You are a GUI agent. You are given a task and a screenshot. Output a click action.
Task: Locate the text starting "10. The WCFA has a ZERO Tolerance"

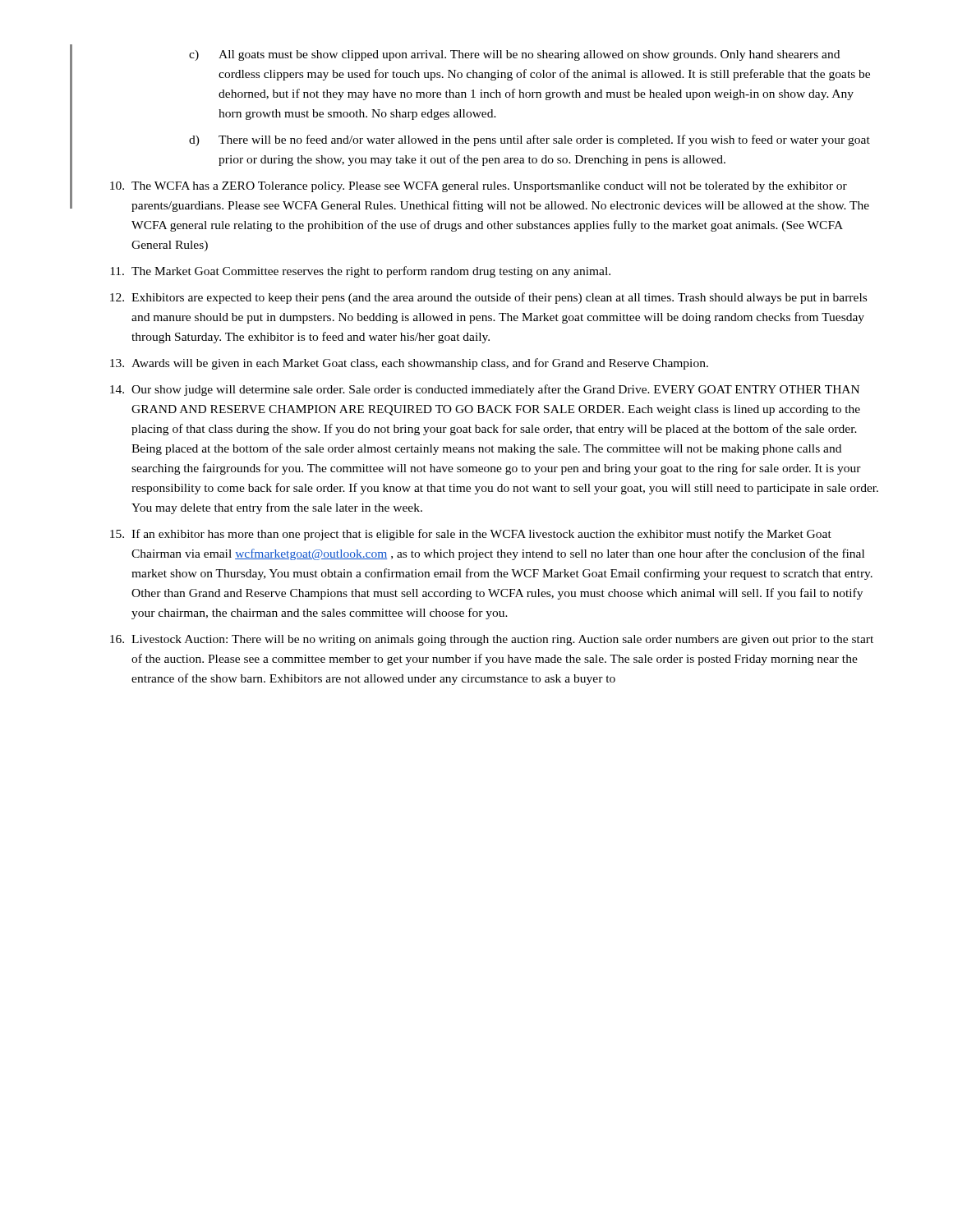tap(489, 215)
